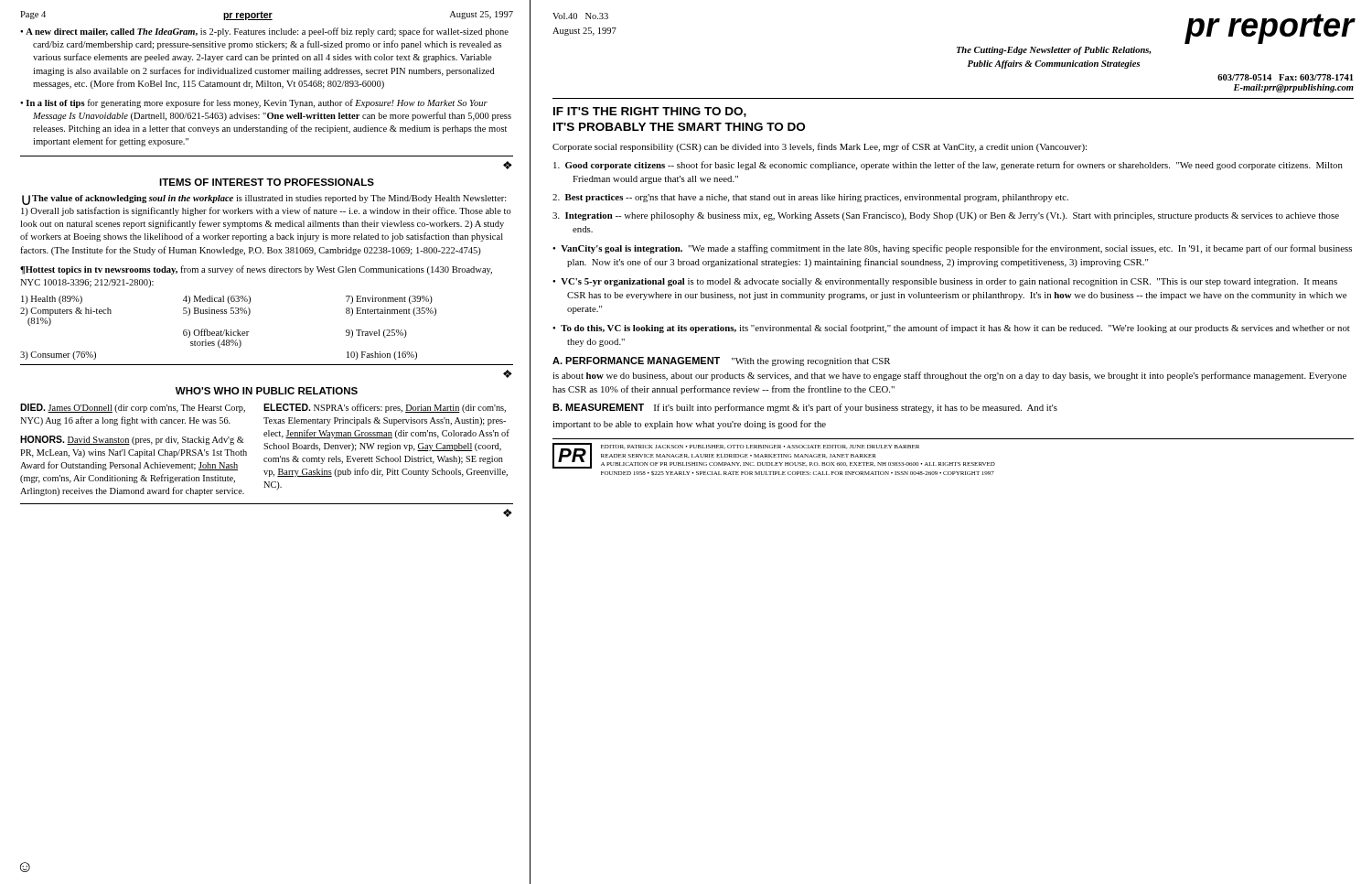
Task: Locate the block of text that opens with "ELECTED. NSPRA's officers: pres, Dorian Martin (dir"
Action: tap(386, 446)
